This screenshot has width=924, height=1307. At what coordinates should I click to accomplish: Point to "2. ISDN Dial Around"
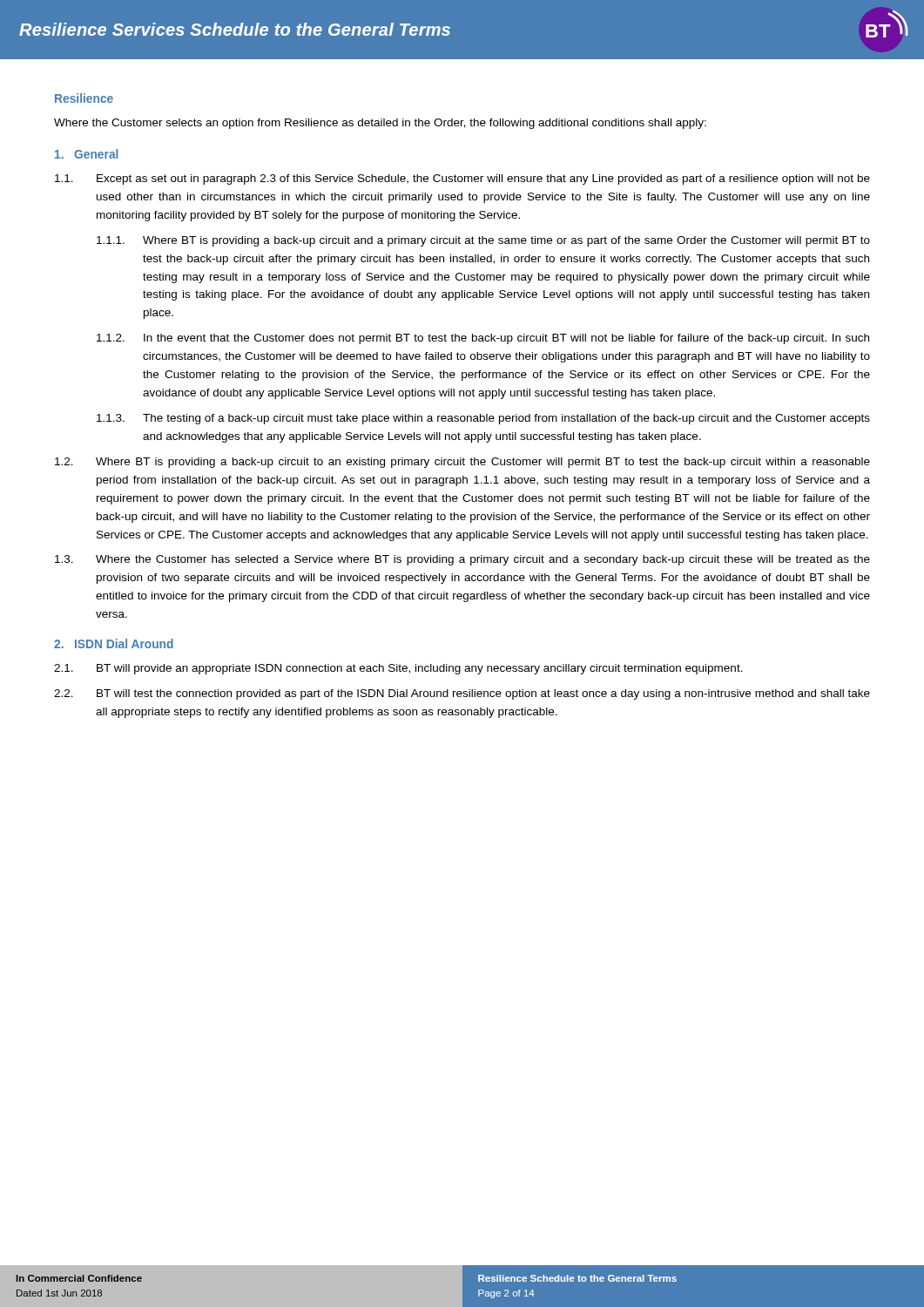click(x=114, y=644)
